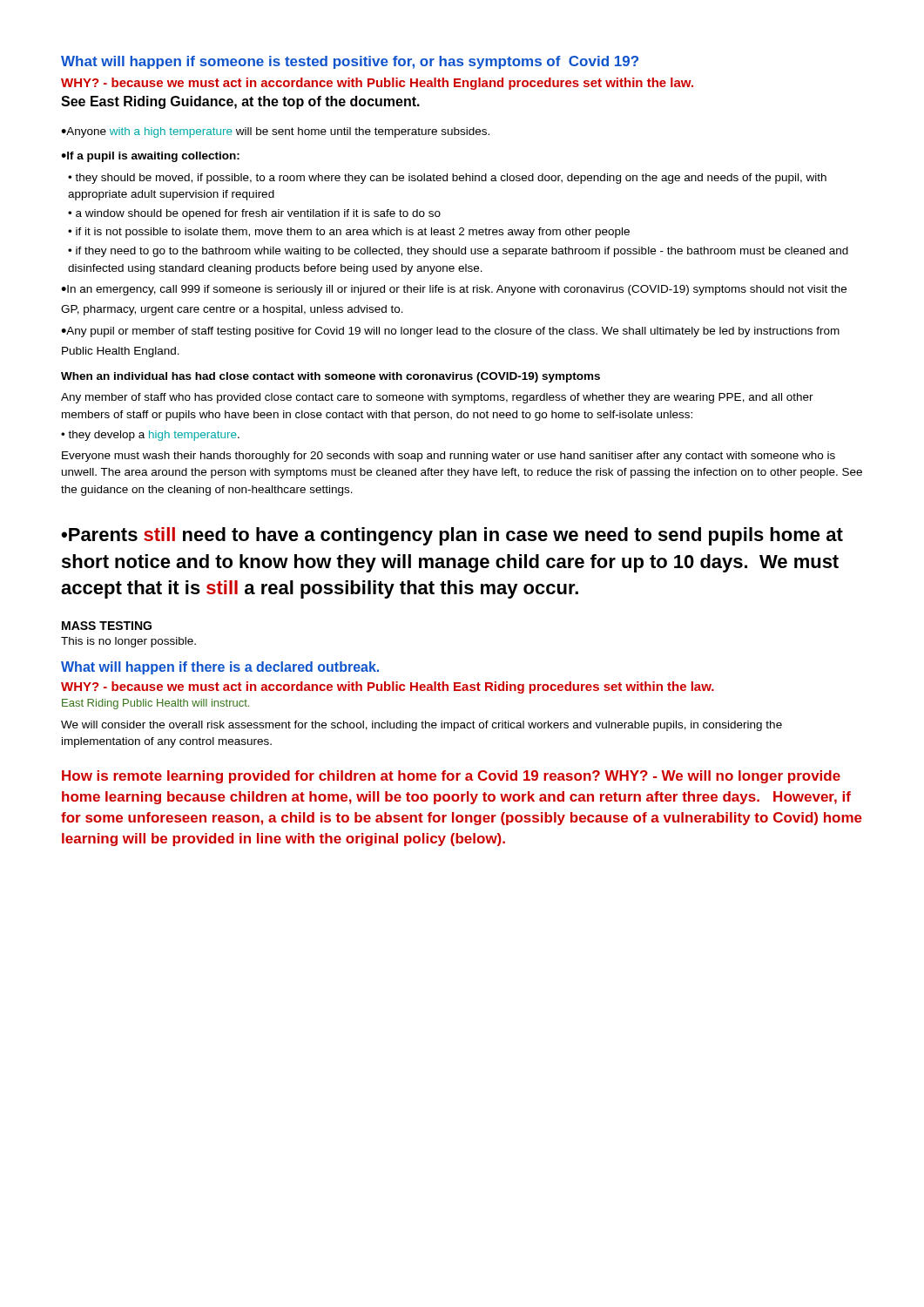The image size is (924, 1307).
Task: Click where it says "•If a pupil is awaiting collection:"
Action: click(151, 156)
